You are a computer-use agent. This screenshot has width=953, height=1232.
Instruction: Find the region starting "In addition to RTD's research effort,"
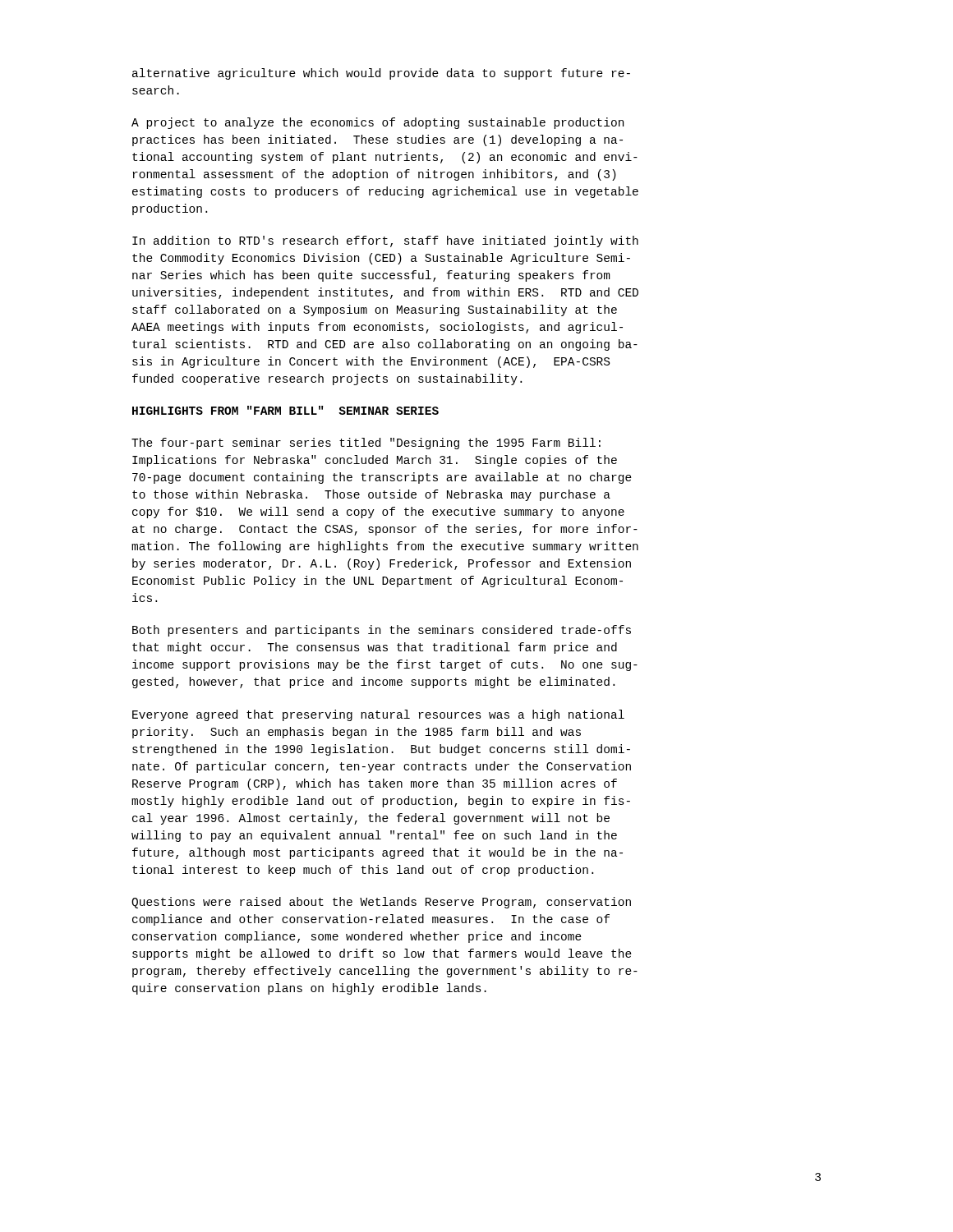(x=385, y=311)
